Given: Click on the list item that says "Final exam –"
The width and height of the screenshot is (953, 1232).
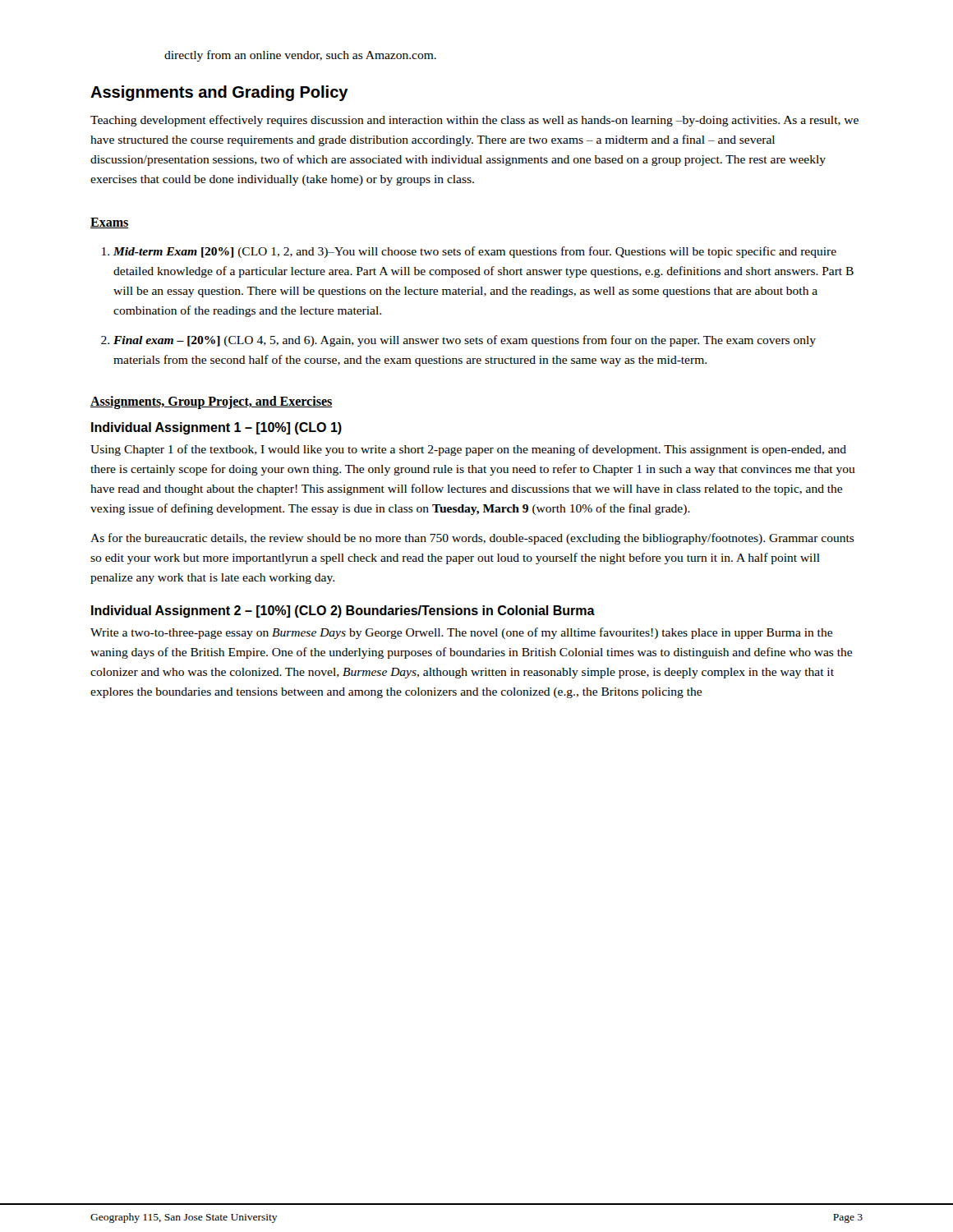Looking at the screenshot, I should coord(488,350).
